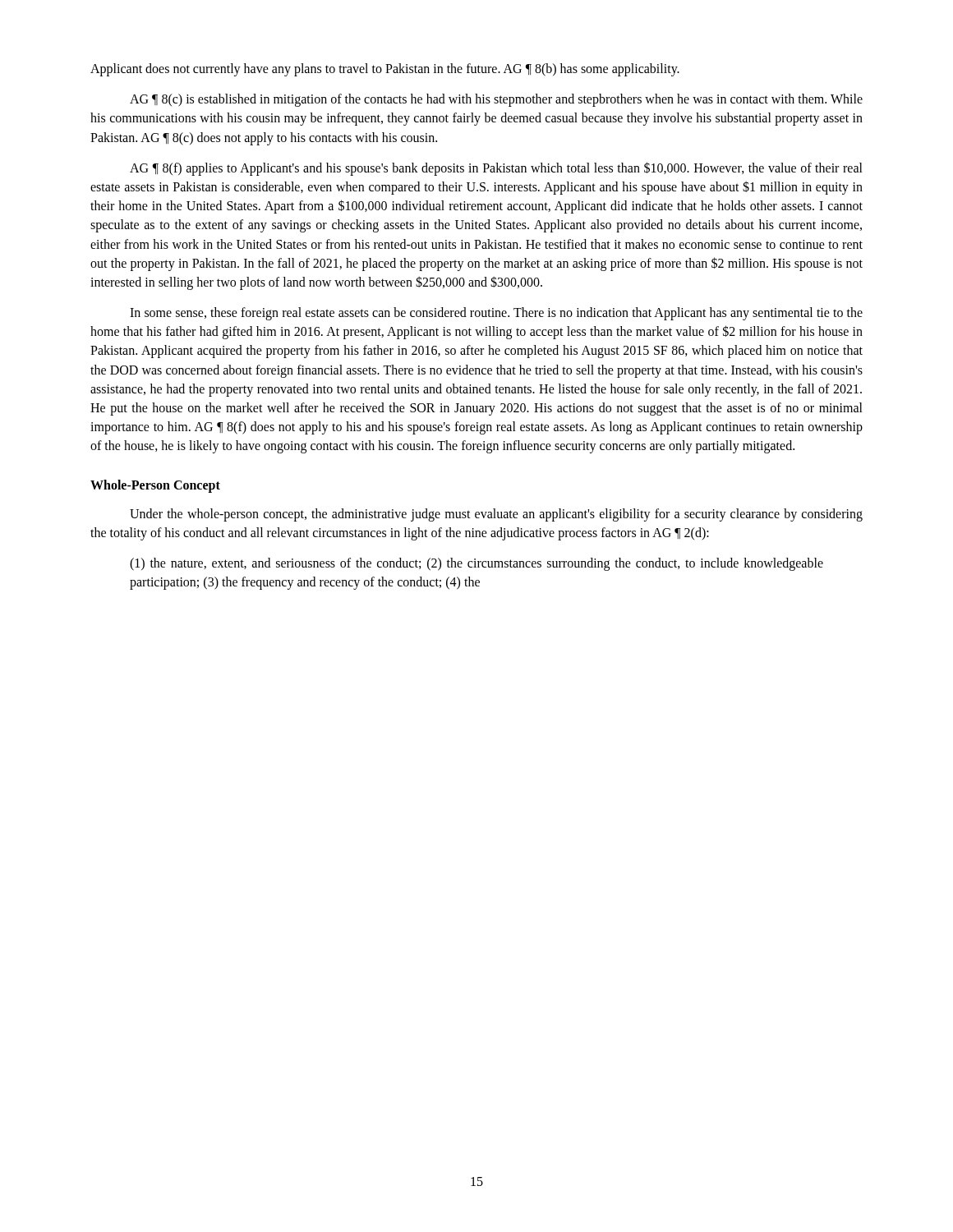953x1232 pixels.
Task: Locate the passage starting "(1) the nature,"
Action: (x=476, y=573)
